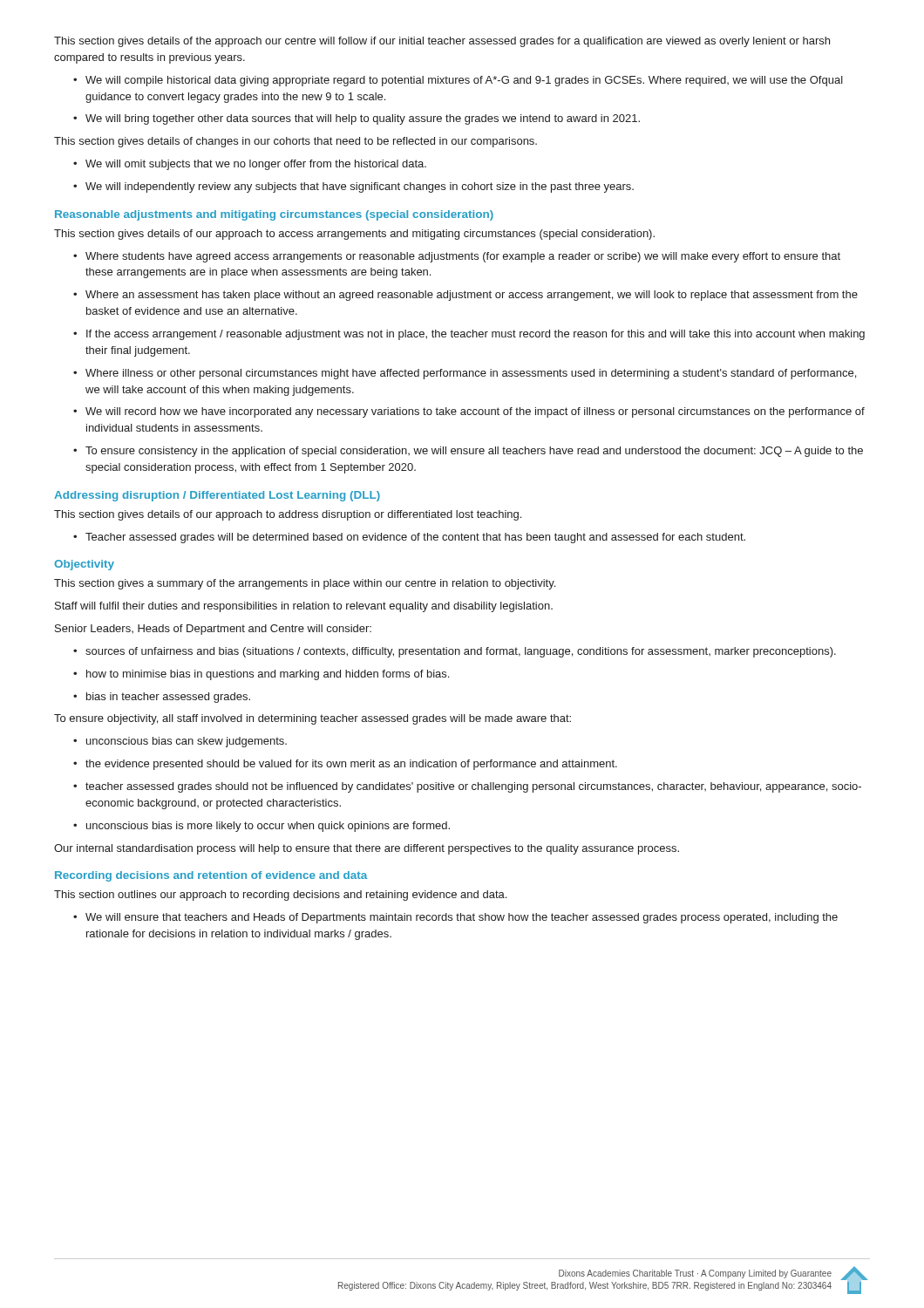
Task: Find the text block starting "If the access"
Action: (462, 342)
